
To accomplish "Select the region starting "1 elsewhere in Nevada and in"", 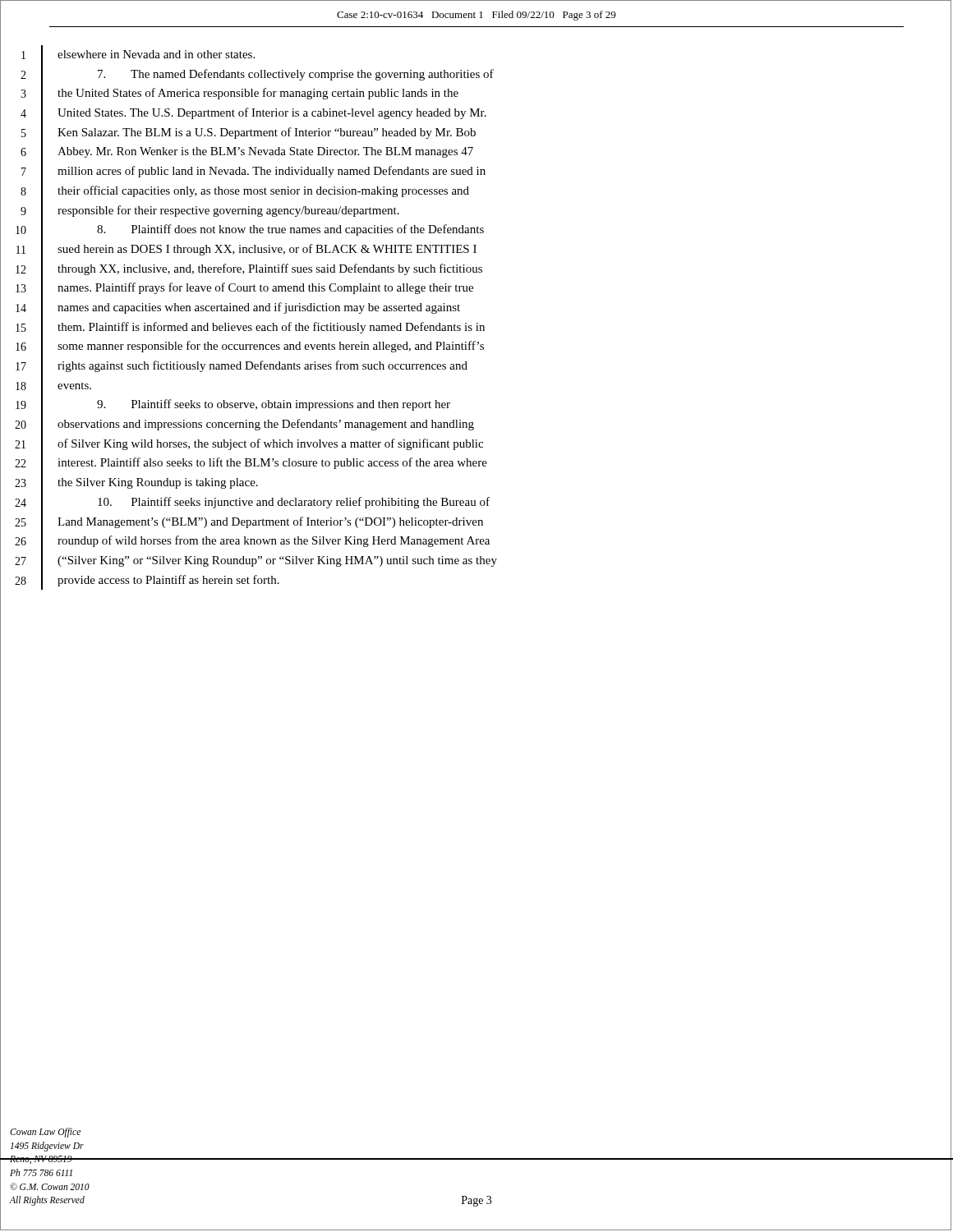I will (x=129, y=55).
